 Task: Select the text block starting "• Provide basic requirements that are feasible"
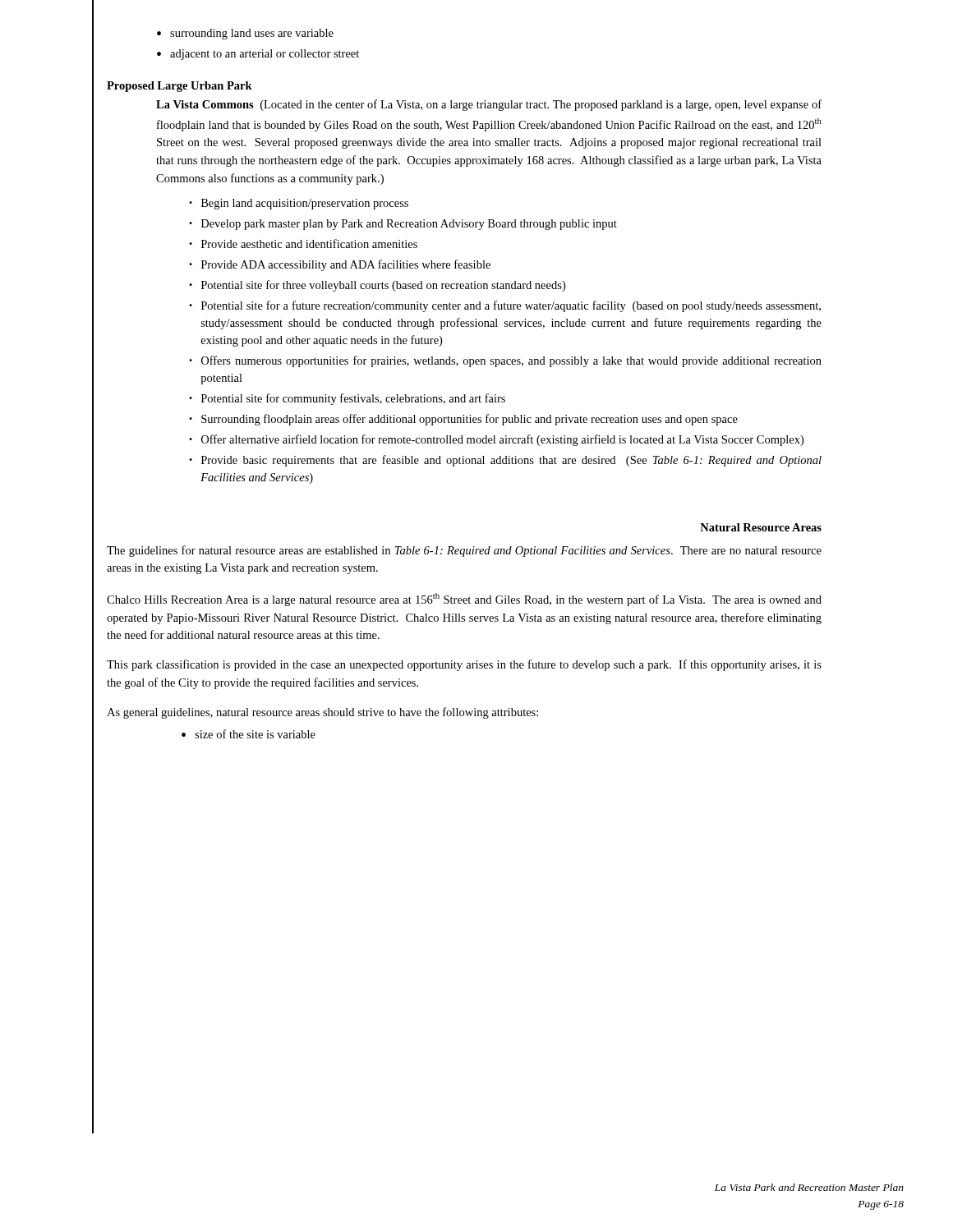pos(505,469)
